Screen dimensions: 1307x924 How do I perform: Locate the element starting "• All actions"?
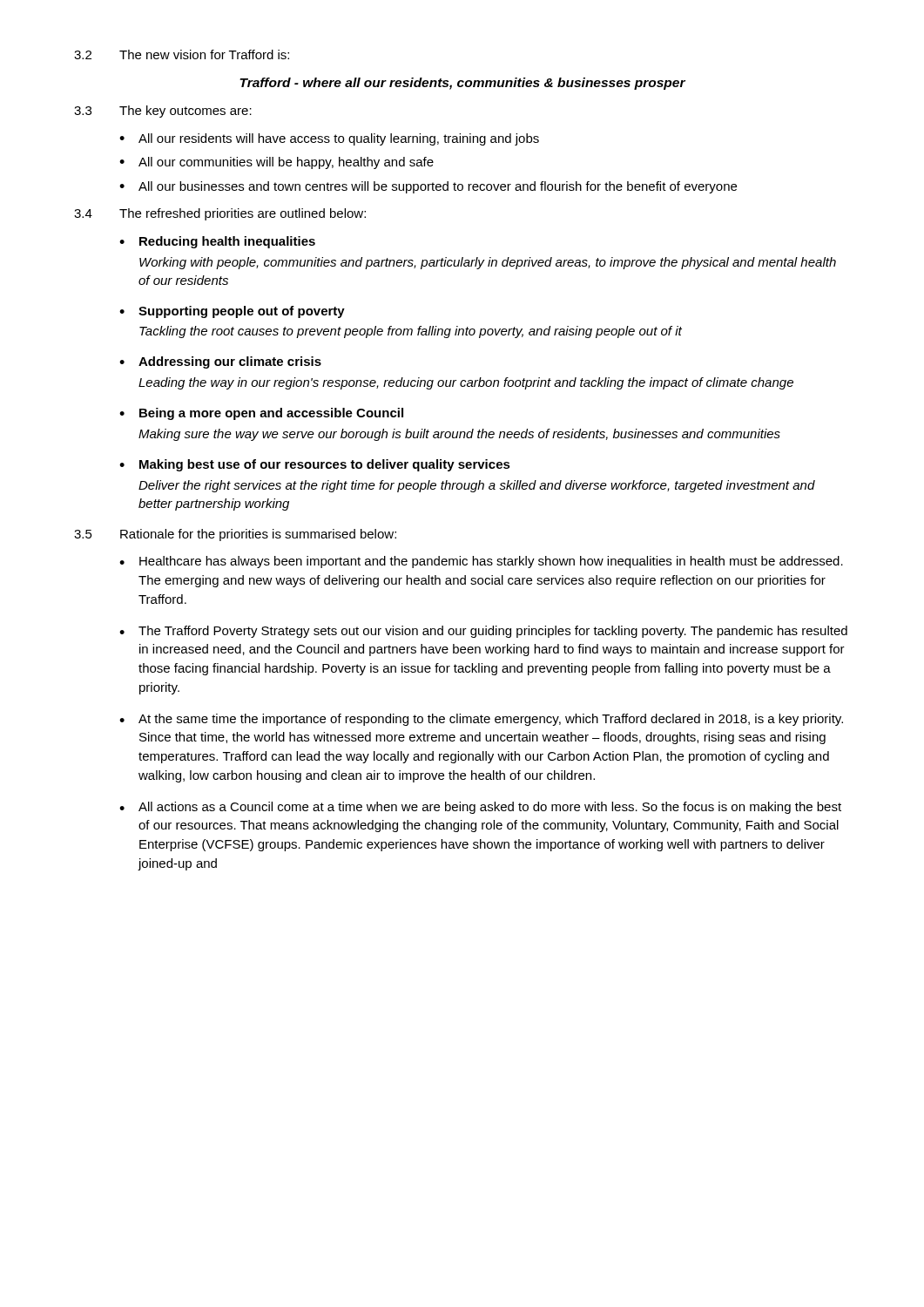485,835
